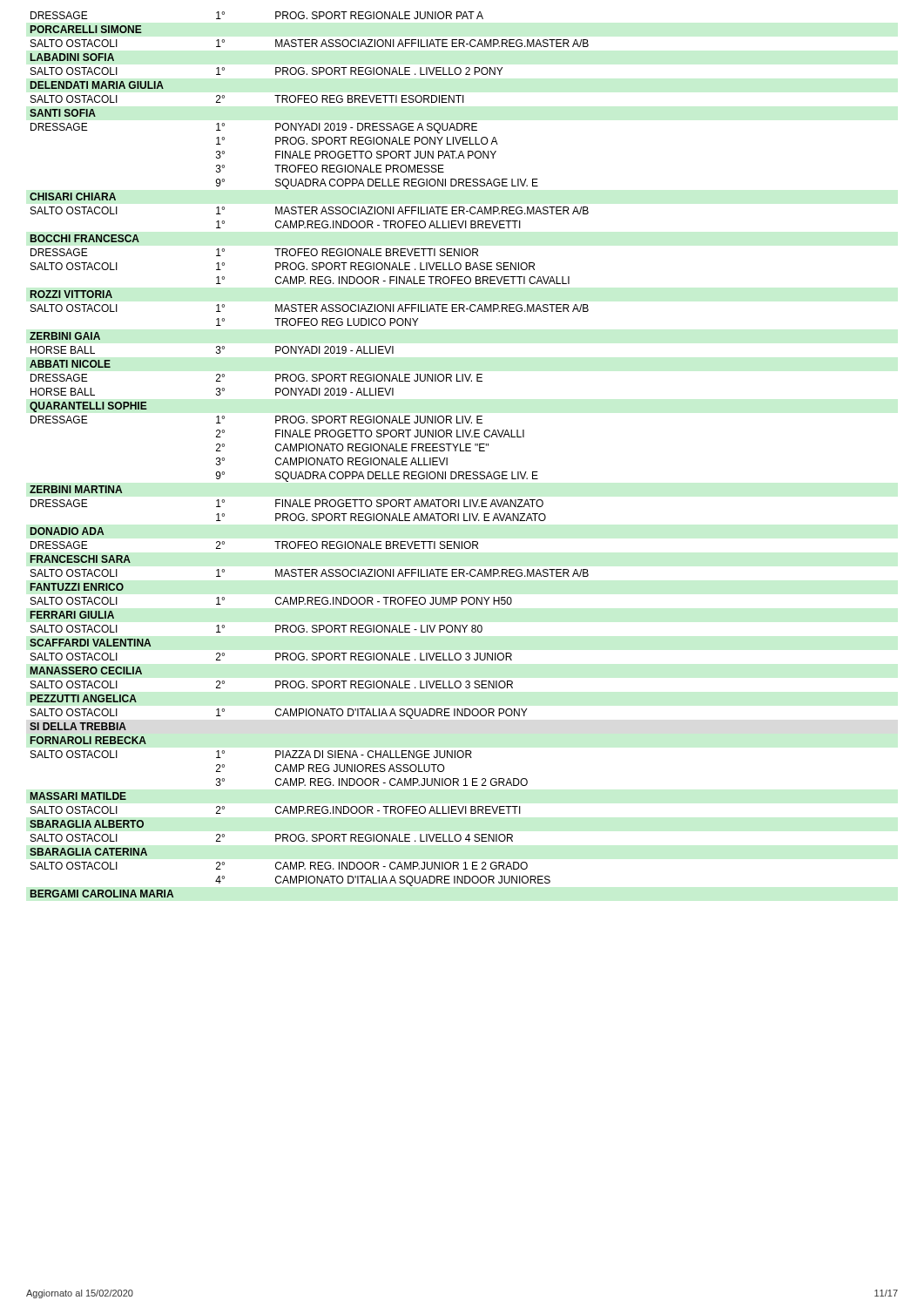Find the table that mentions "CAMP.REG.INDOOR - TROFEO"
The height and width of the screenshot is (1307, 924).
462,455
